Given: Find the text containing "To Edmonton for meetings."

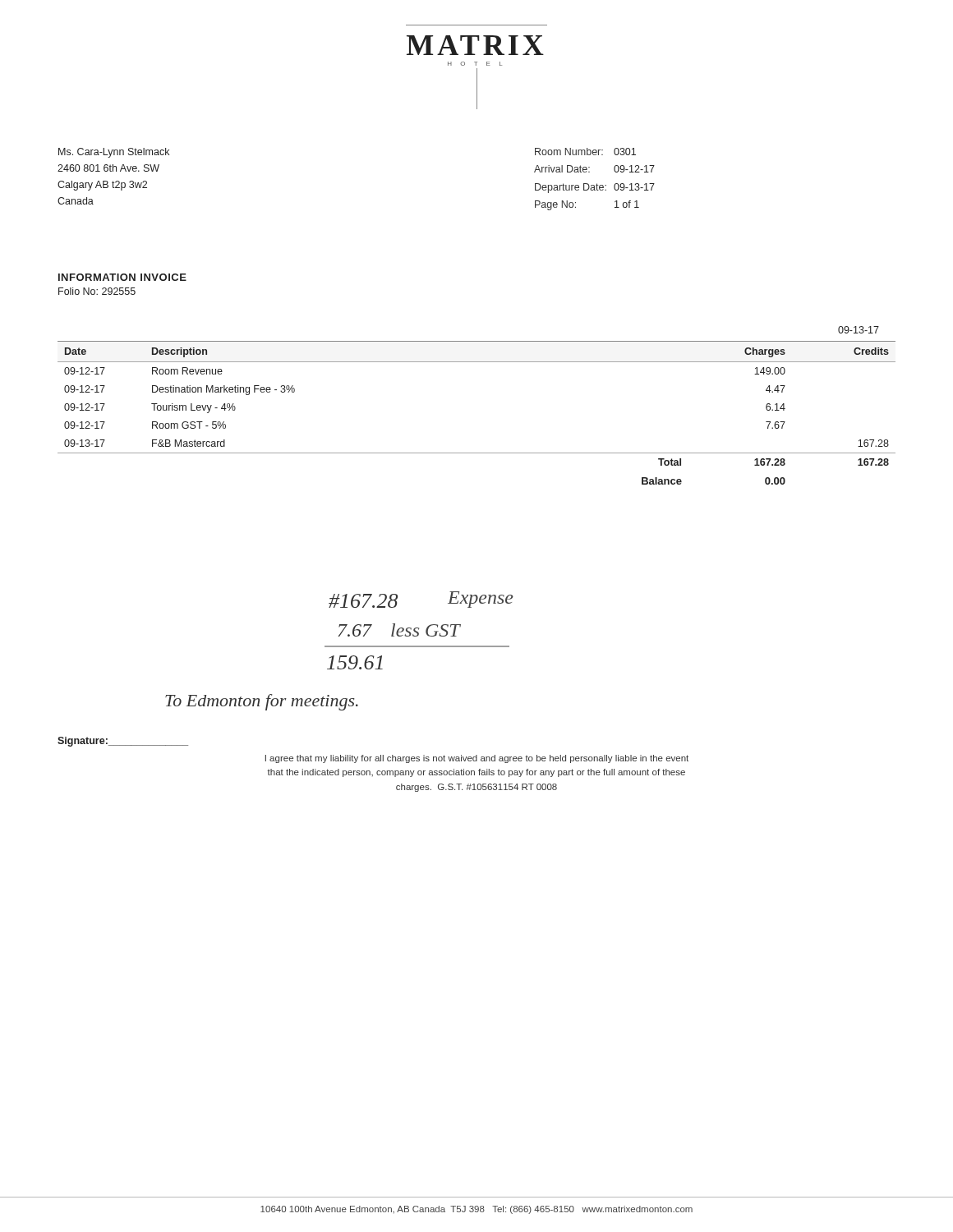Looking at the screenshot, I should click(262, 700).
